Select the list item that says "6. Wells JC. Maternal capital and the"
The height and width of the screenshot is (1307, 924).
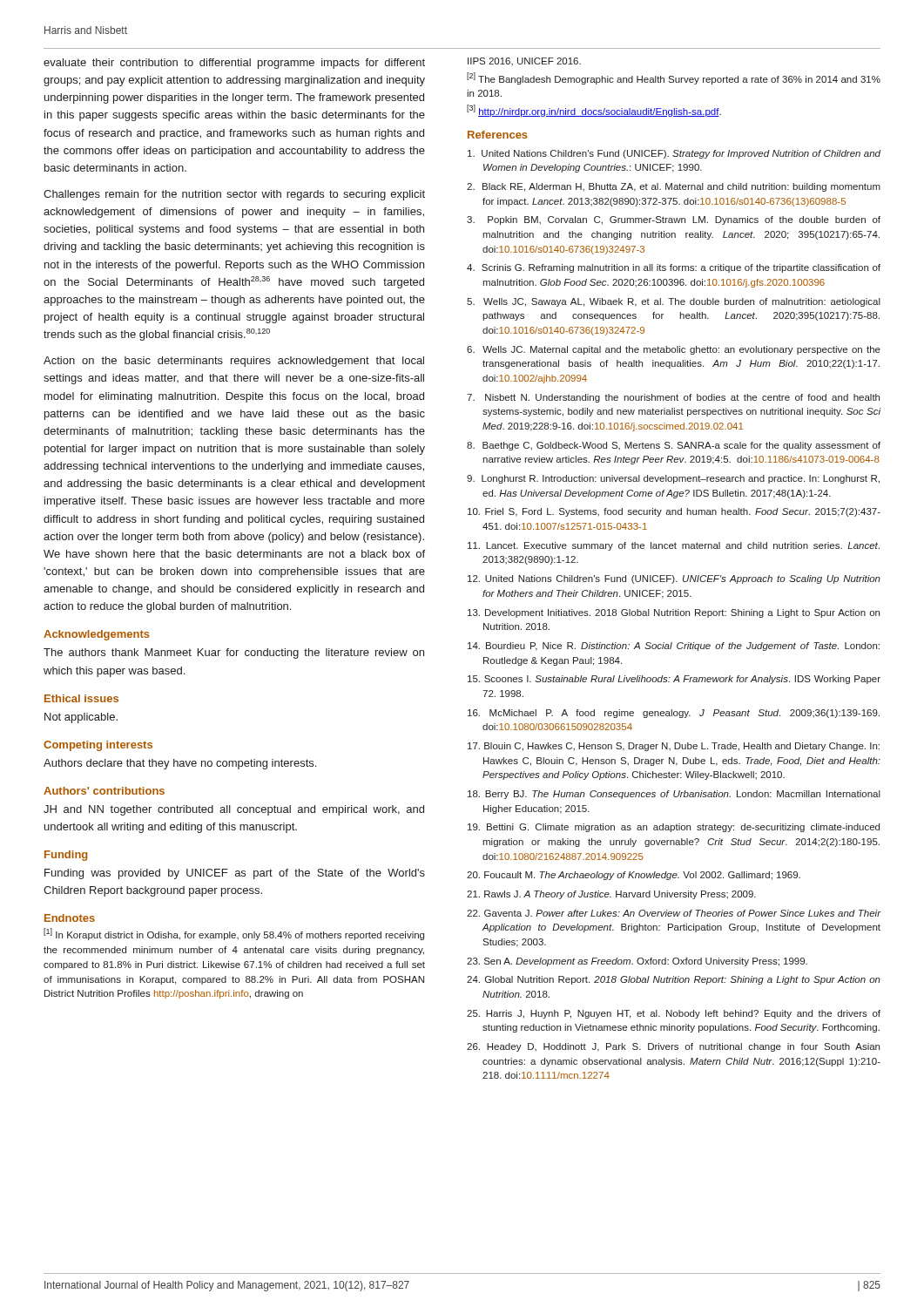(674, 364)
